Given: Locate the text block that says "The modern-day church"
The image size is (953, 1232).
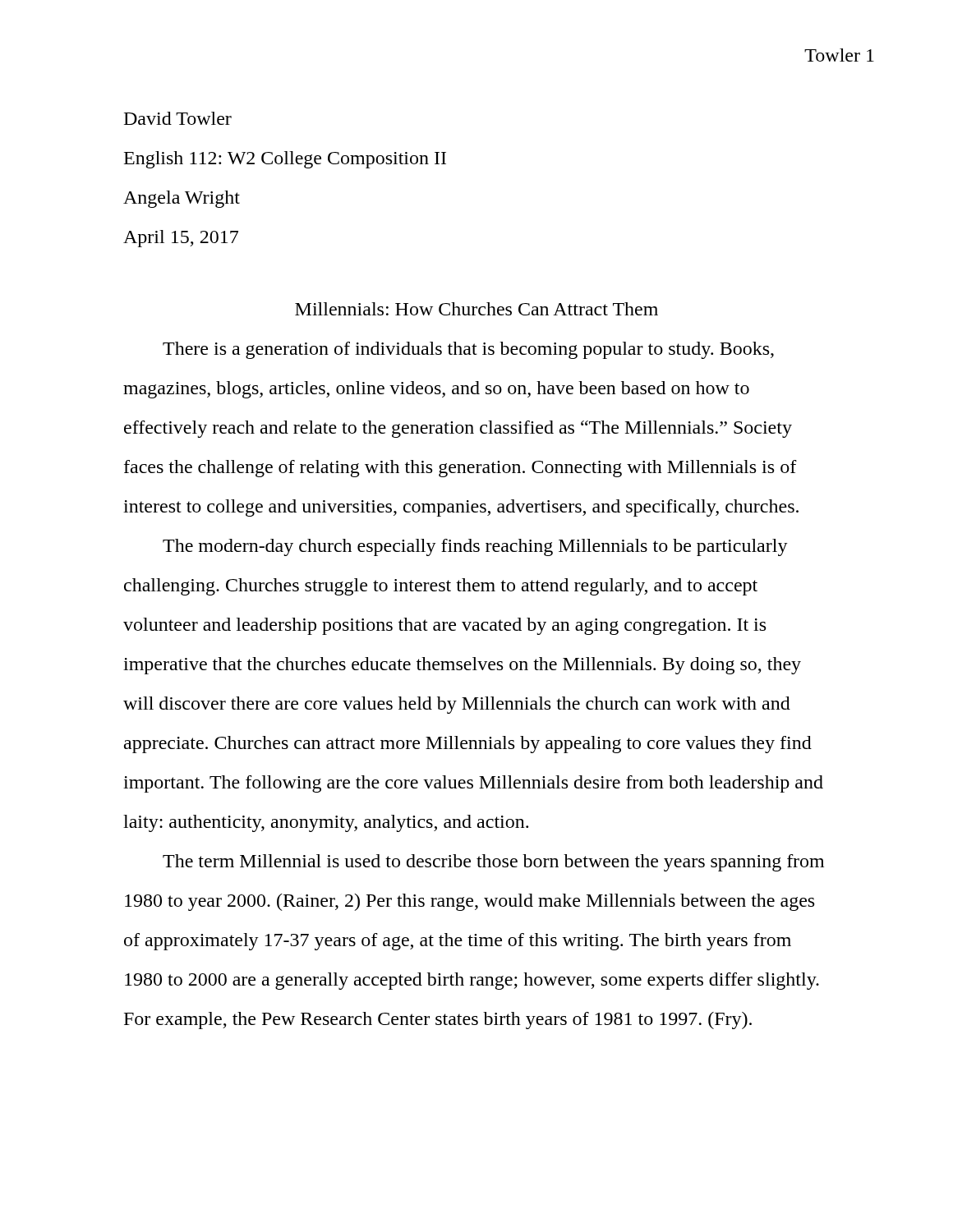Looking at the screenshot, I should tap(475, 547).
